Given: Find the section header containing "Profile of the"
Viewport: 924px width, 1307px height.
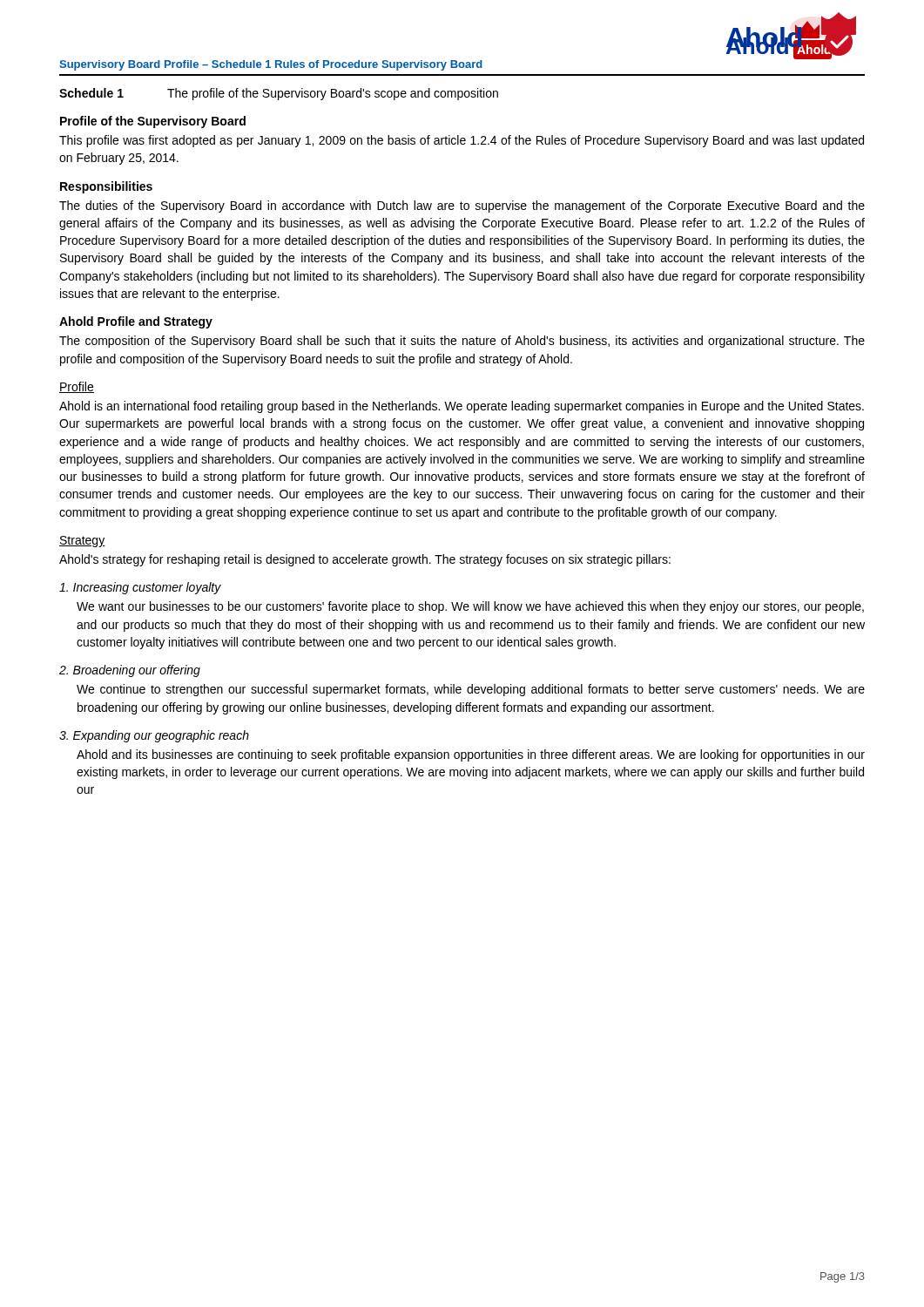Looking at the screenshot, I should (153, 122).
